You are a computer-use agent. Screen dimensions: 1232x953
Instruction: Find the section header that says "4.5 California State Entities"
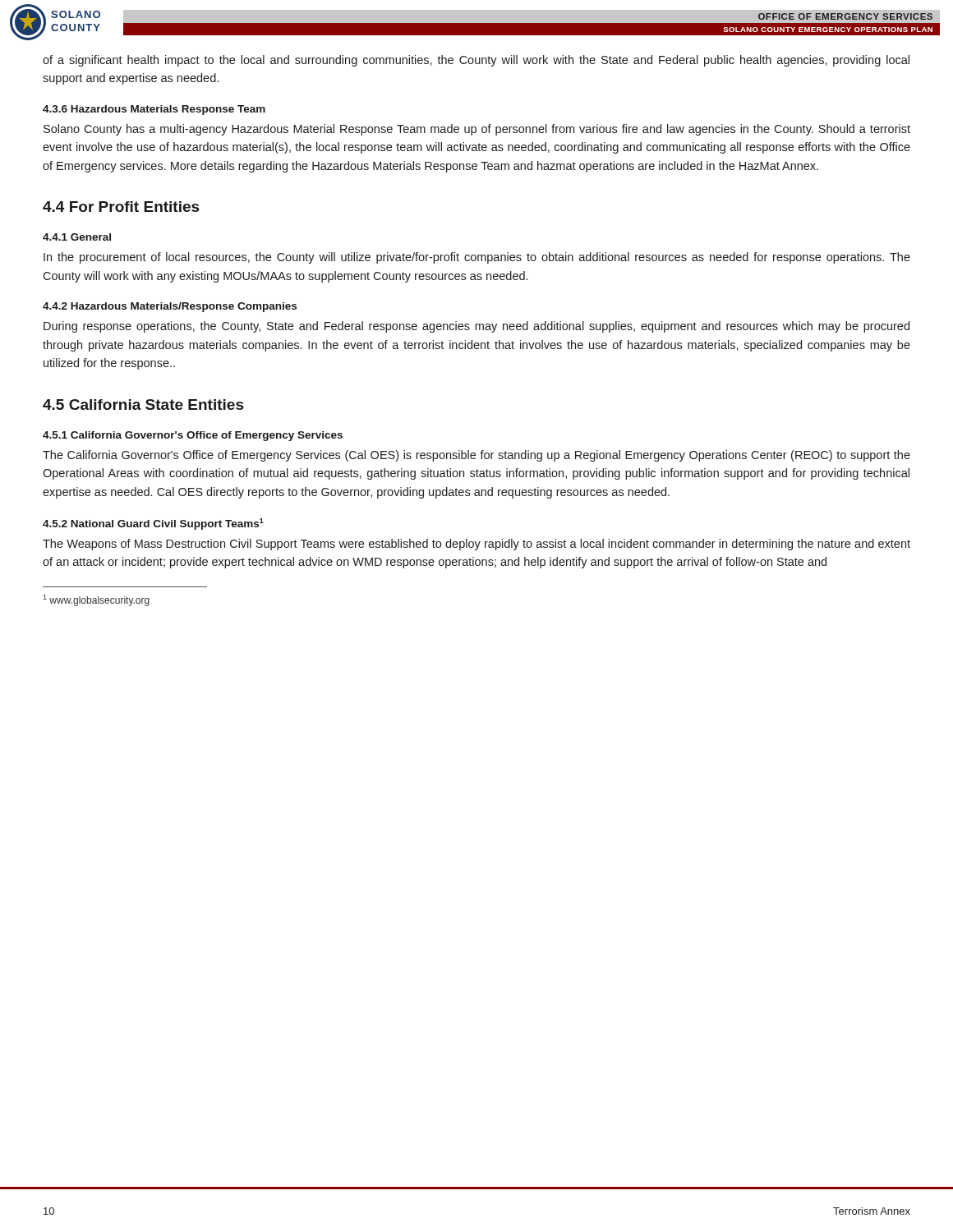[143, 404]
